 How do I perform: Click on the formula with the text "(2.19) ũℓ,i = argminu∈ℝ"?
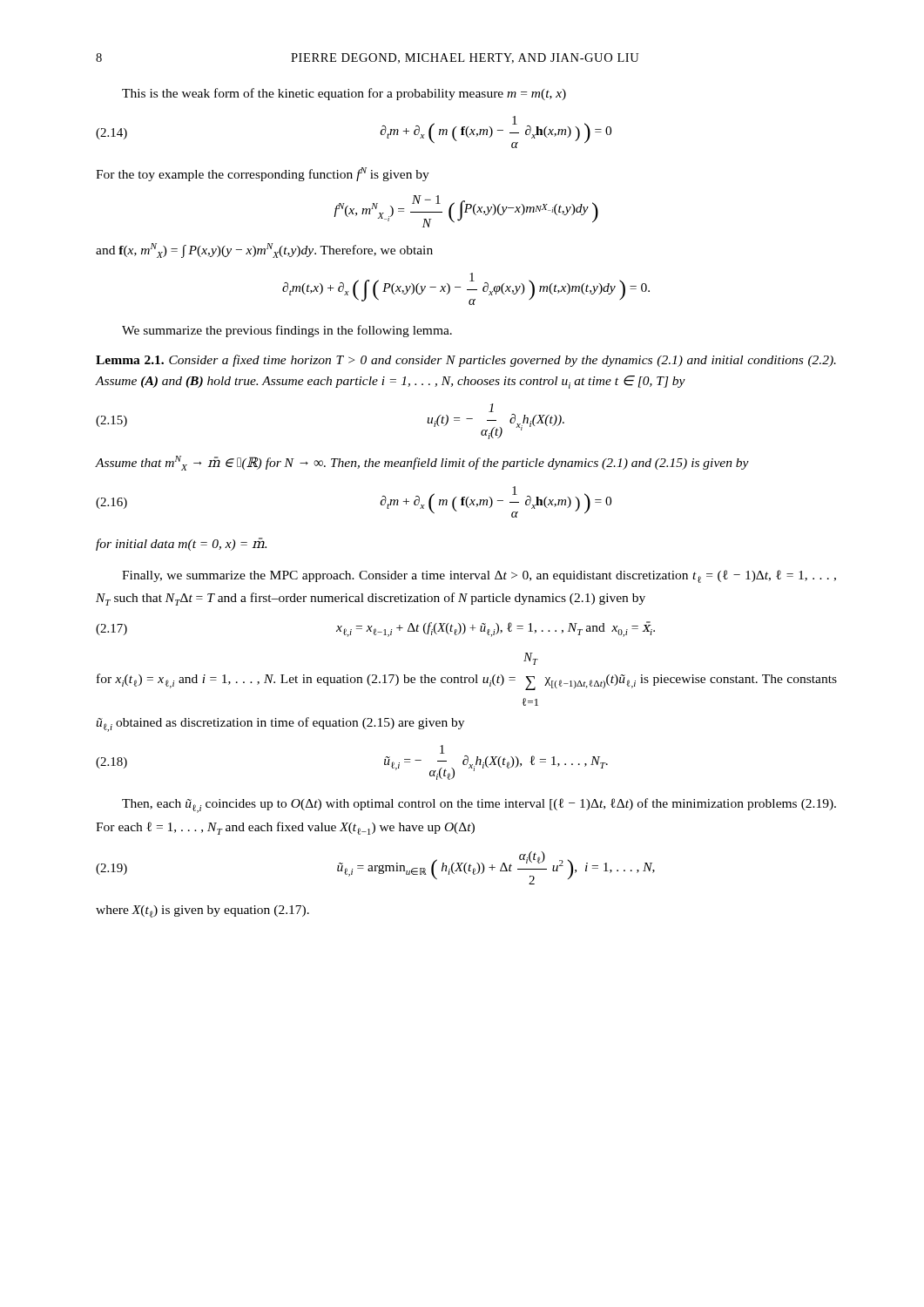click(x=466, y=868)
